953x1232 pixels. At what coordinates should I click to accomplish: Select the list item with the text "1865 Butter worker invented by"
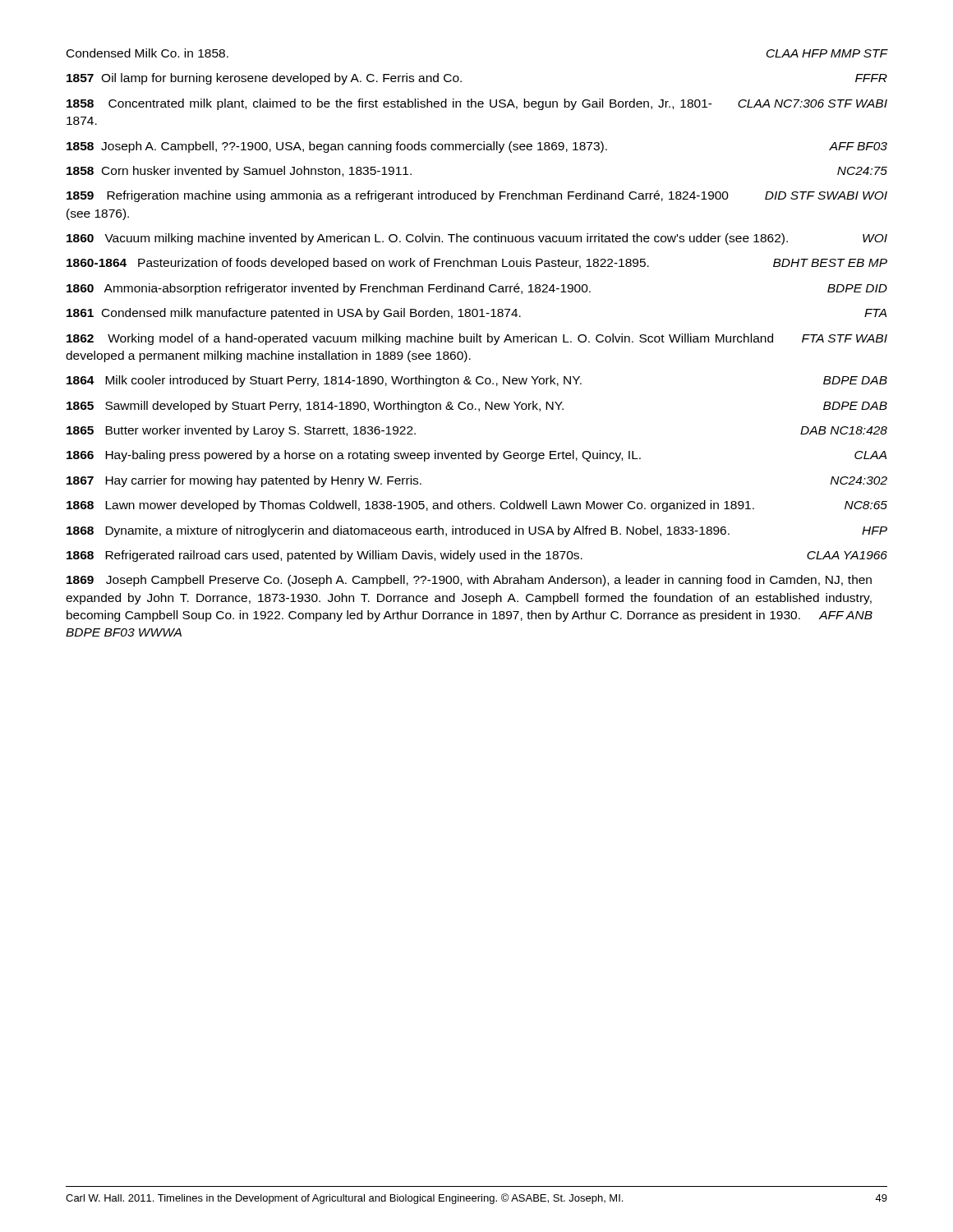coord(242,431)
